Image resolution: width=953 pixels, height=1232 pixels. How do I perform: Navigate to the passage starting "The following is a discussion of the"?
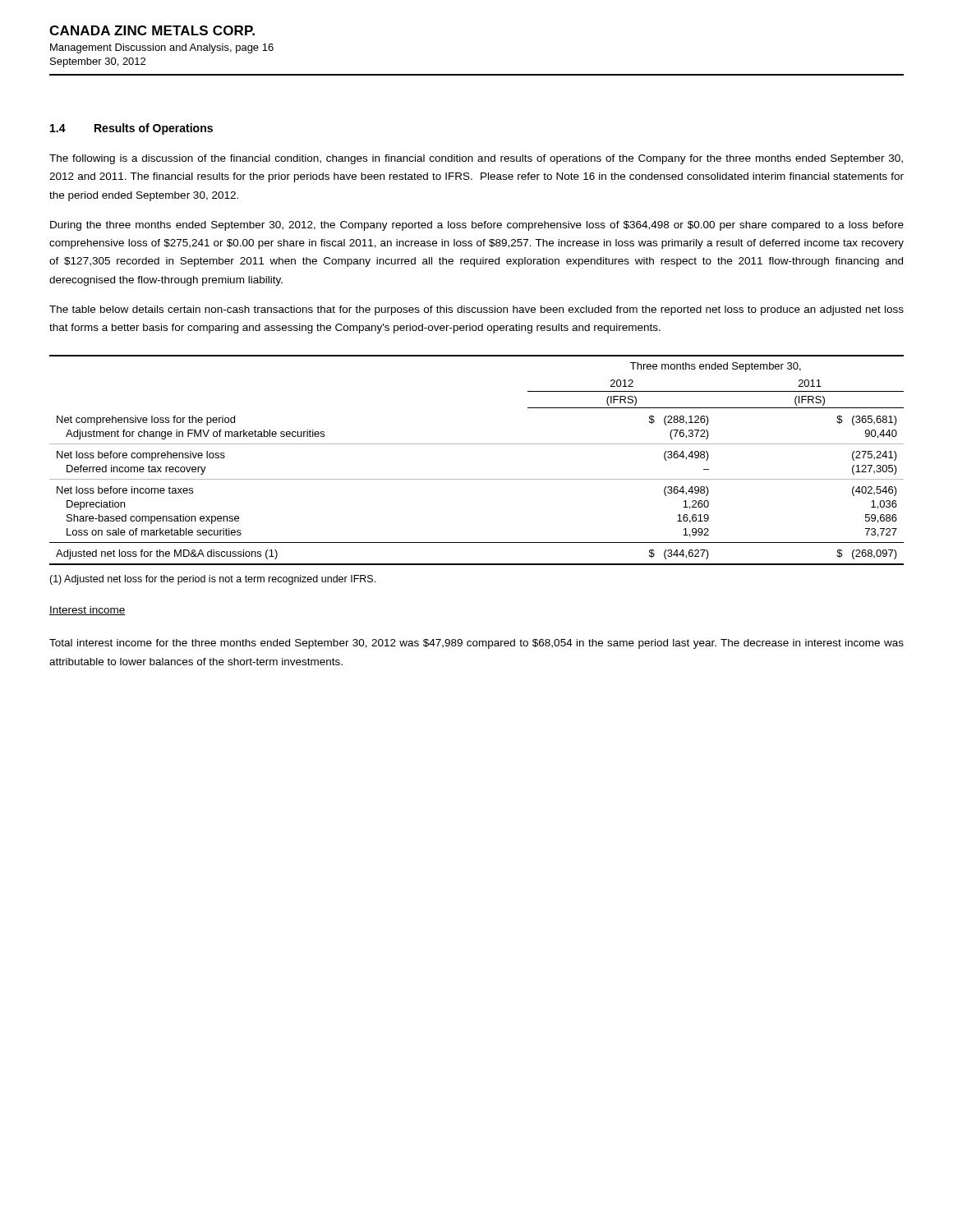tap(476, 176)
